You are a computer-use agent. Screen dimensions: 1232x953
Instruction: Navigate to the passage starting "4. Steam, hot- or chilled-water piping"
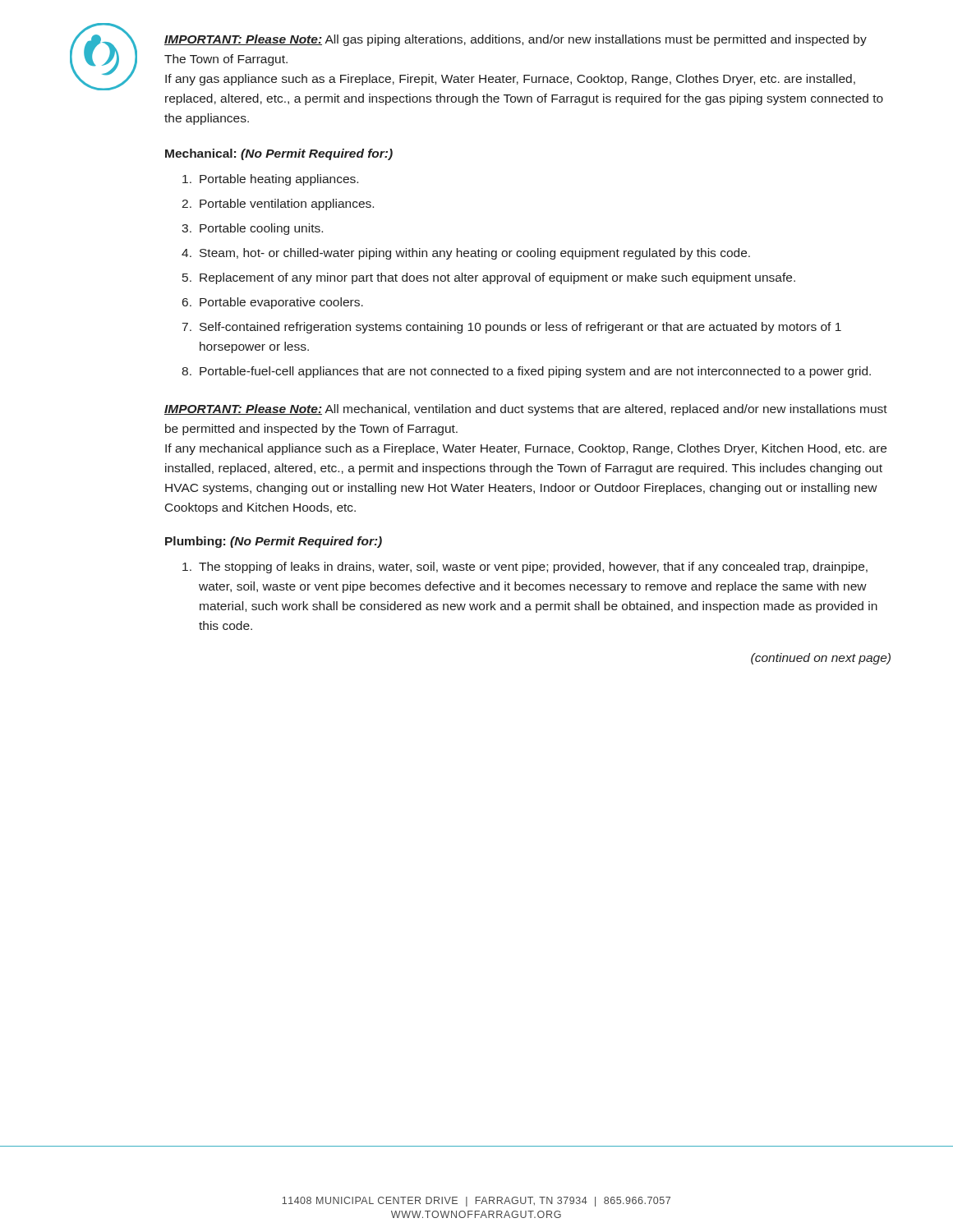[x=528, y=253]
